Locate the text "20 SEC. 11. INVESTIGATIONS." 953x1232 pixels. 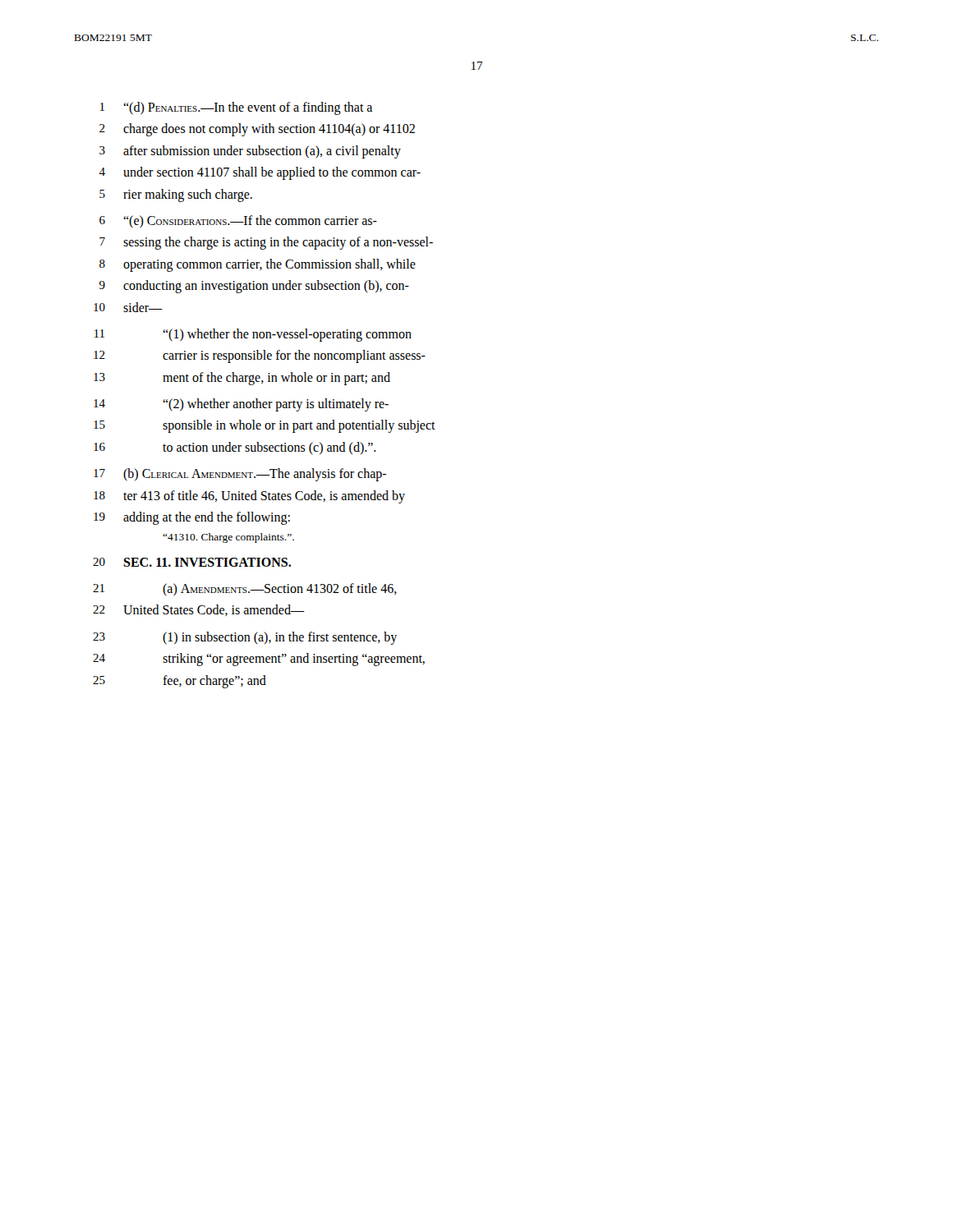pos(192,562)
